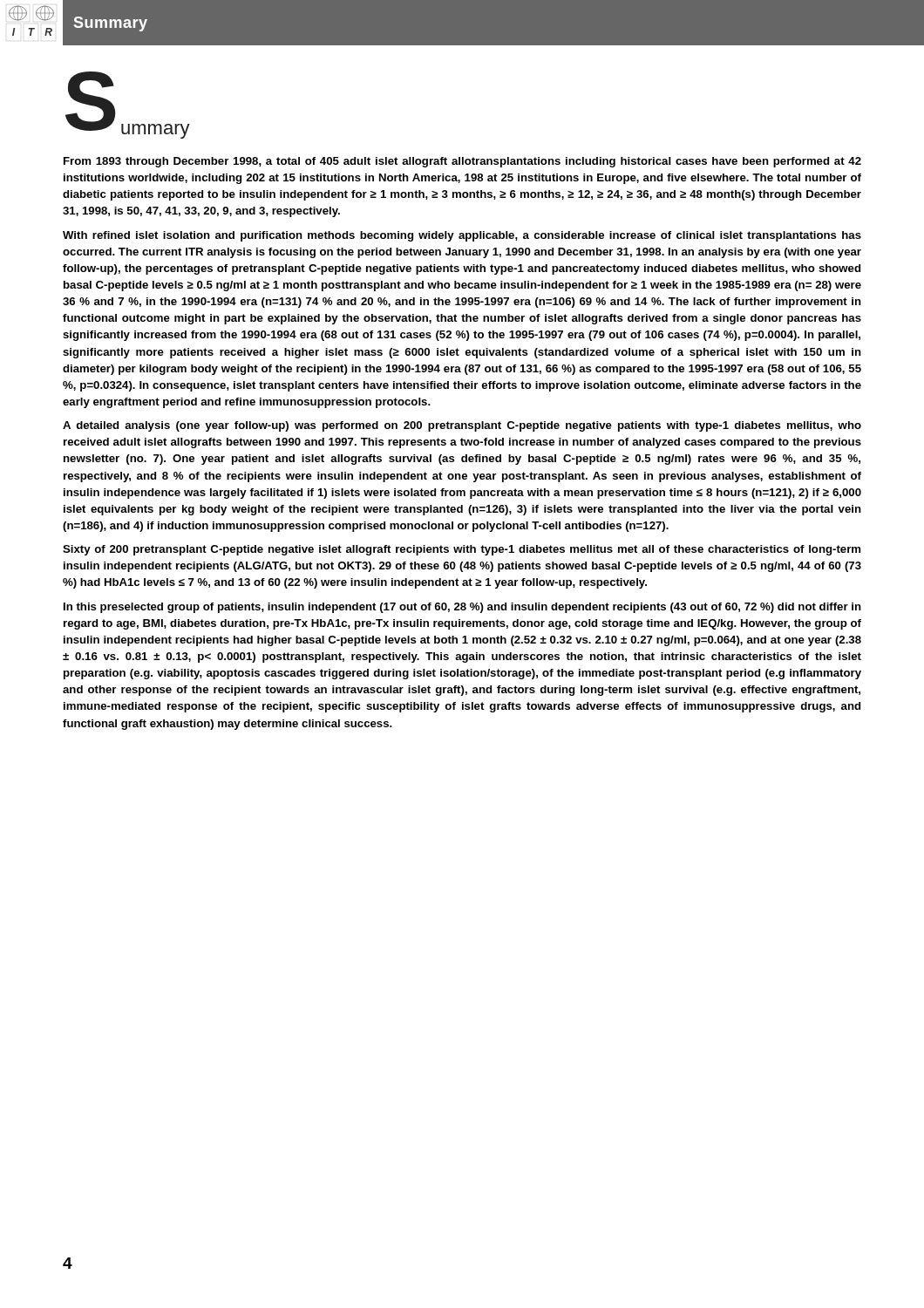Locate the block of text that opens with "From 1893 through December 1998, a total"

(462, 442)
